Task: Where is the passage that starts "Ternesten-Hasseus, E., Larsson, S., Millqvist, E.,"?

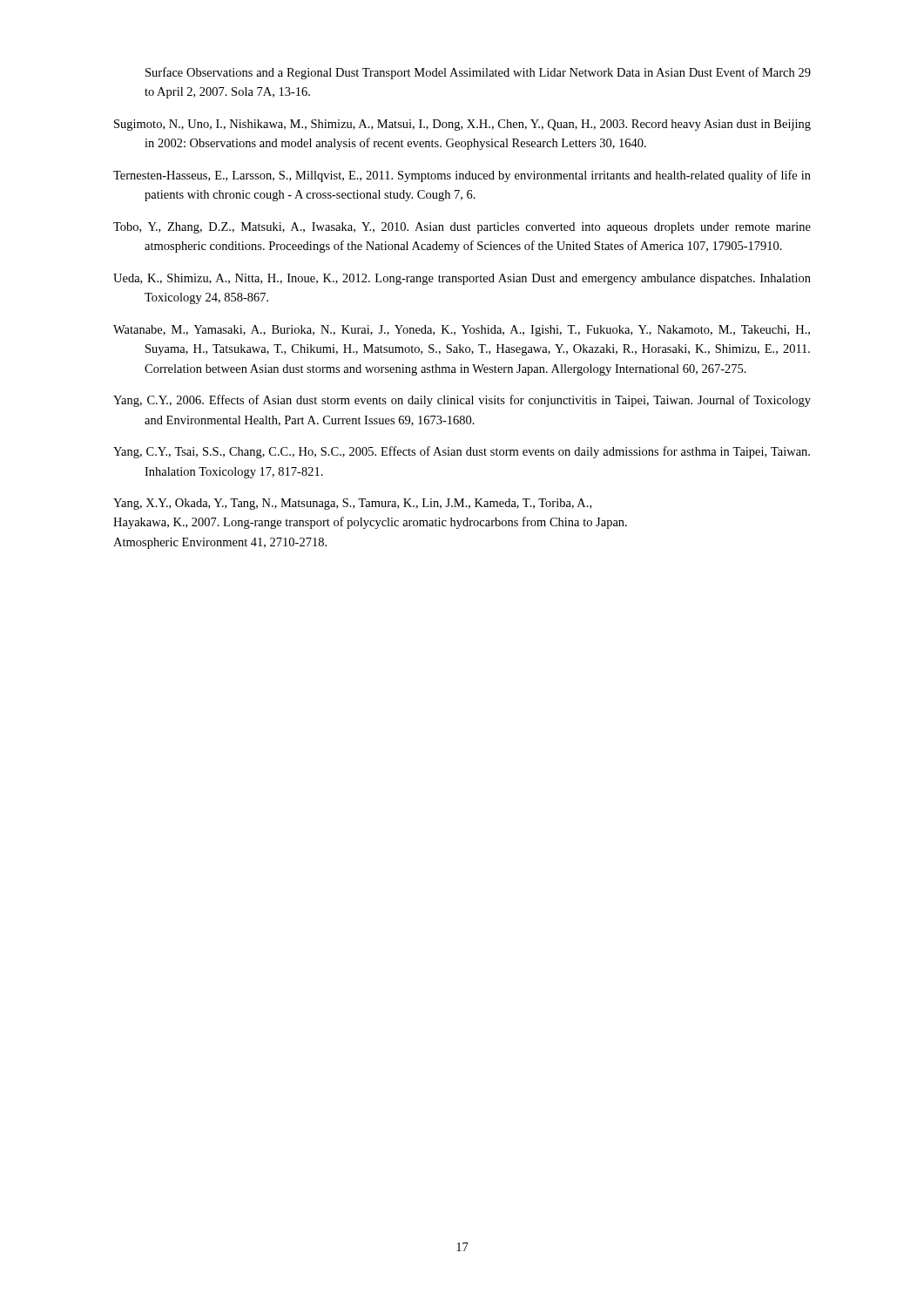Action: tap(462, 185)
